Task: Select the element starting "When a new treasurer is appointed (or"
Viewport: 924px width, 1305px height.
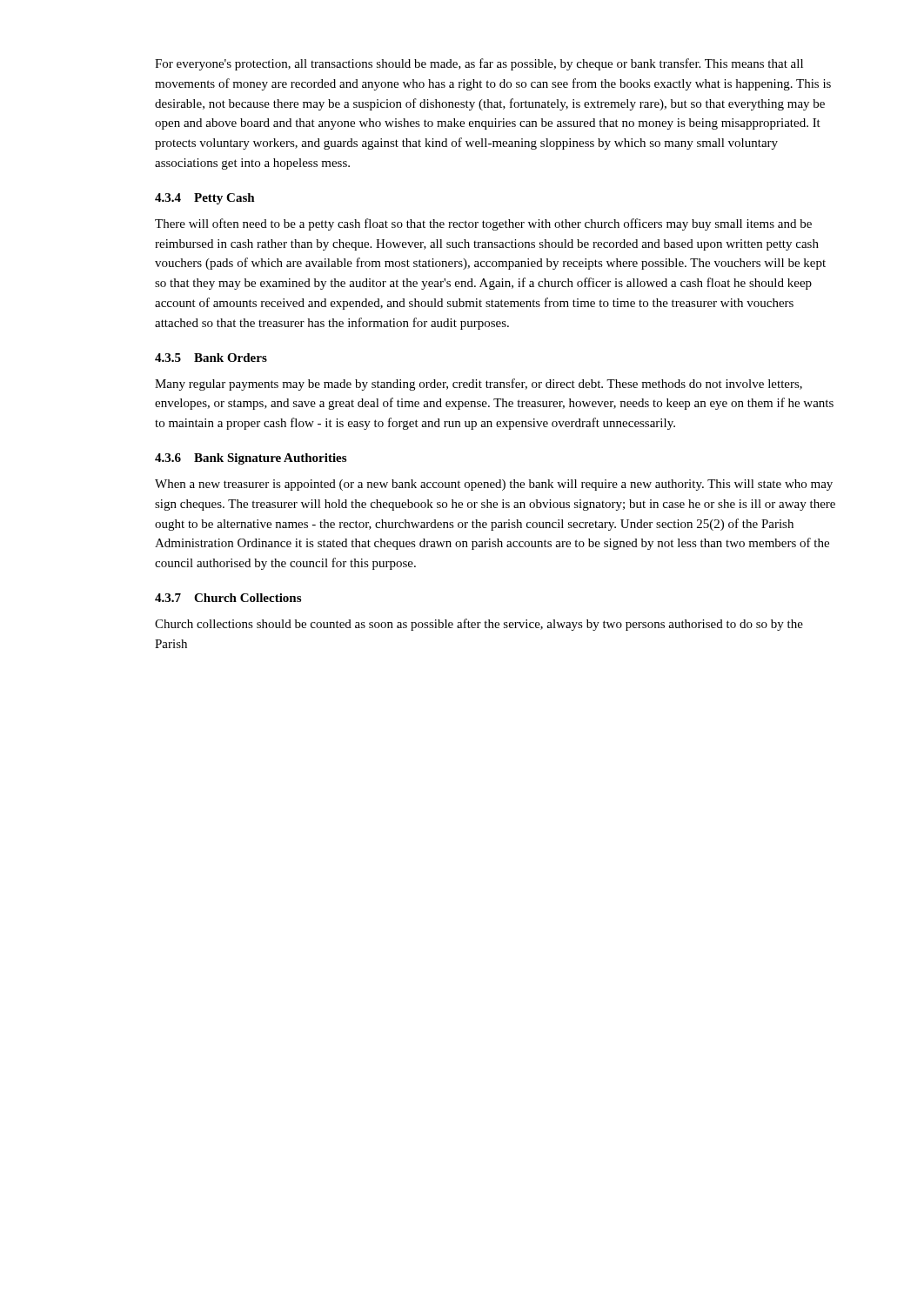Action: [x=495, y=523]
